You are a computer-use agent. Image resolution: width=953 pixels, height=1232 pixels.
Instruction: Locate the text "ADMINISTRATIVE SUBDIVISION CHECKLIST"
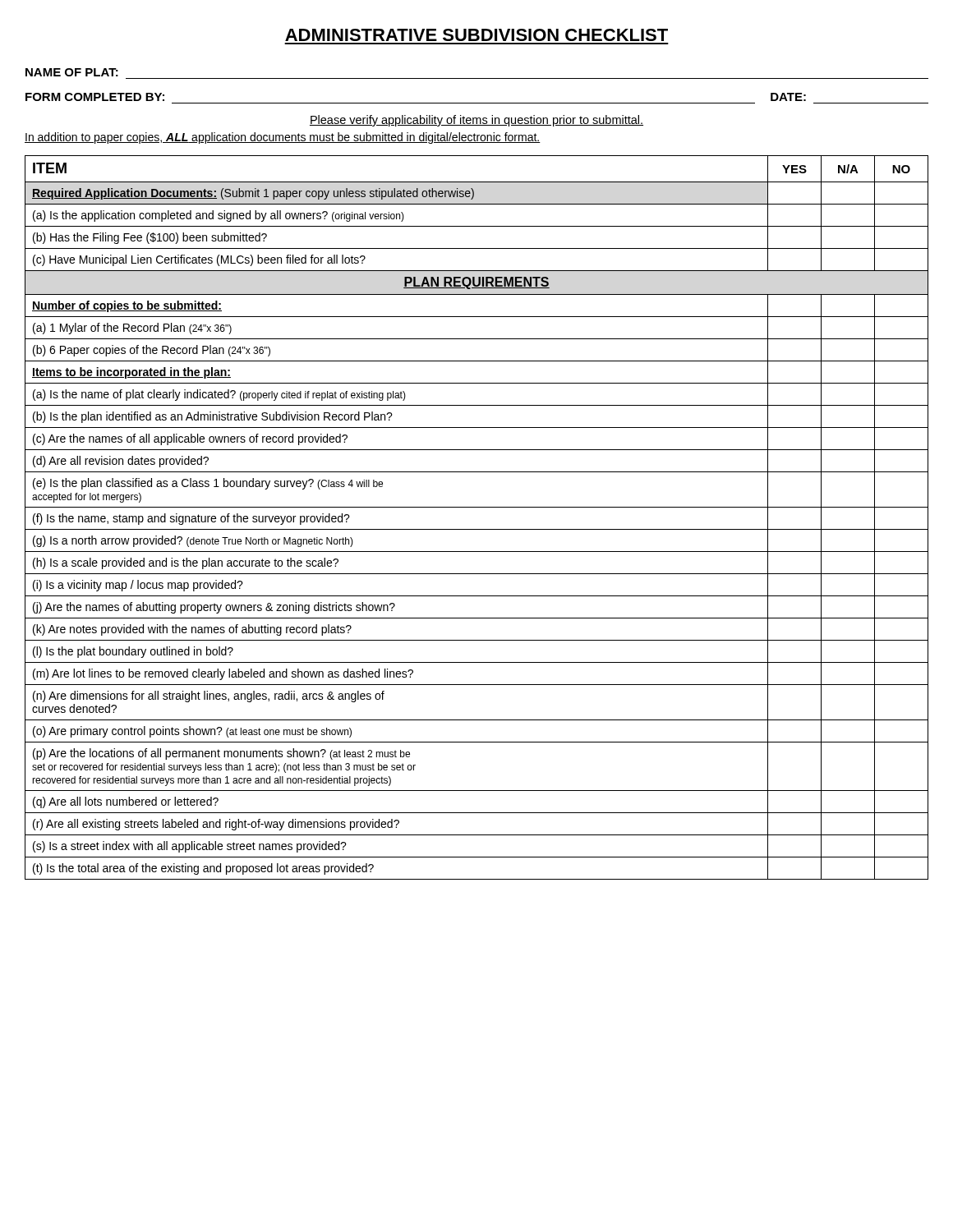coord(476,35)
